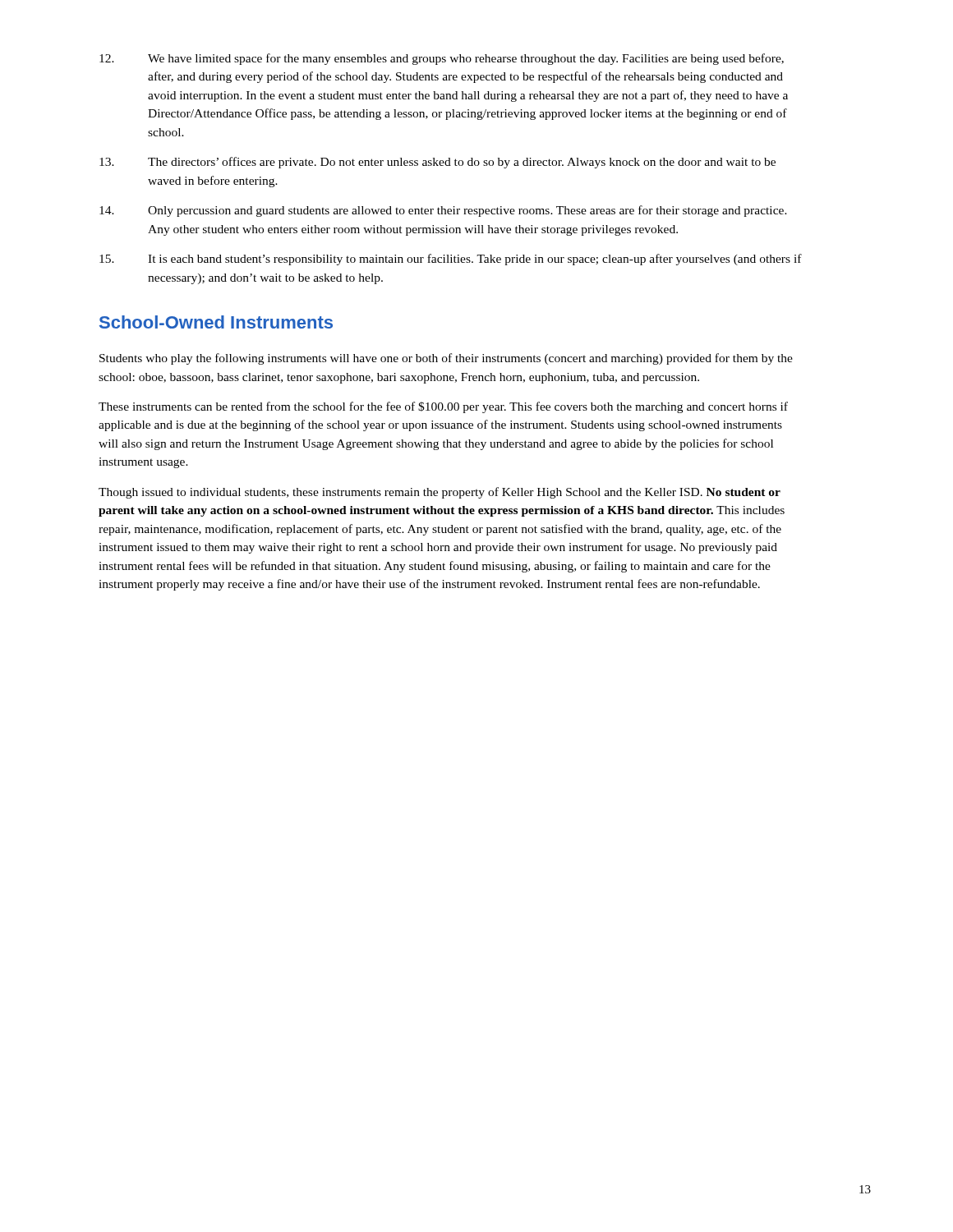Point to the block beginning "Though issued to individual students,"
Viewport: 953px width, 1232px height.
pos(442,538)
